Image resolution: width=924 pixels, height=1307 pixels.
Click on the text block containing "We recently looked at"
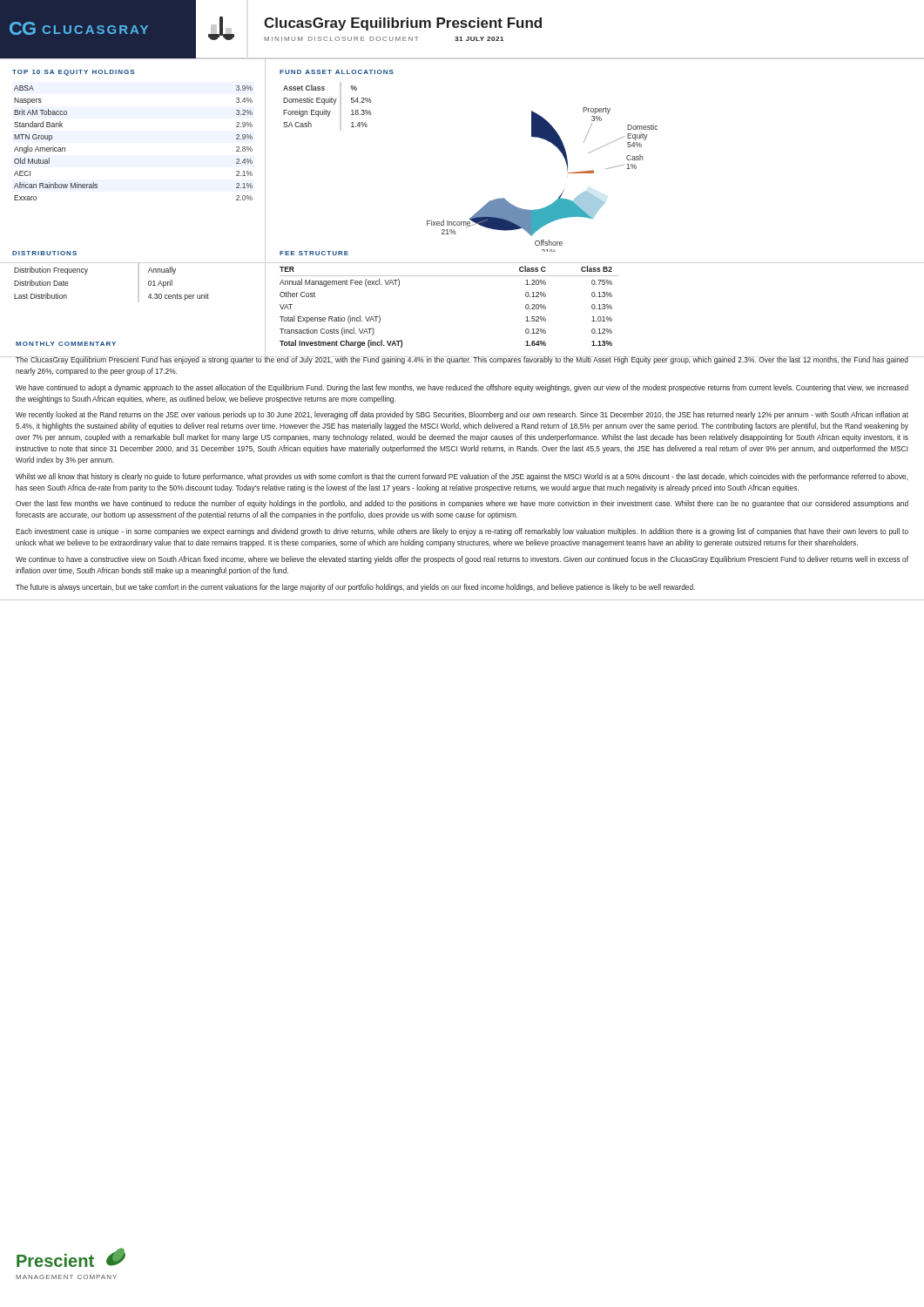coord(462,438)
